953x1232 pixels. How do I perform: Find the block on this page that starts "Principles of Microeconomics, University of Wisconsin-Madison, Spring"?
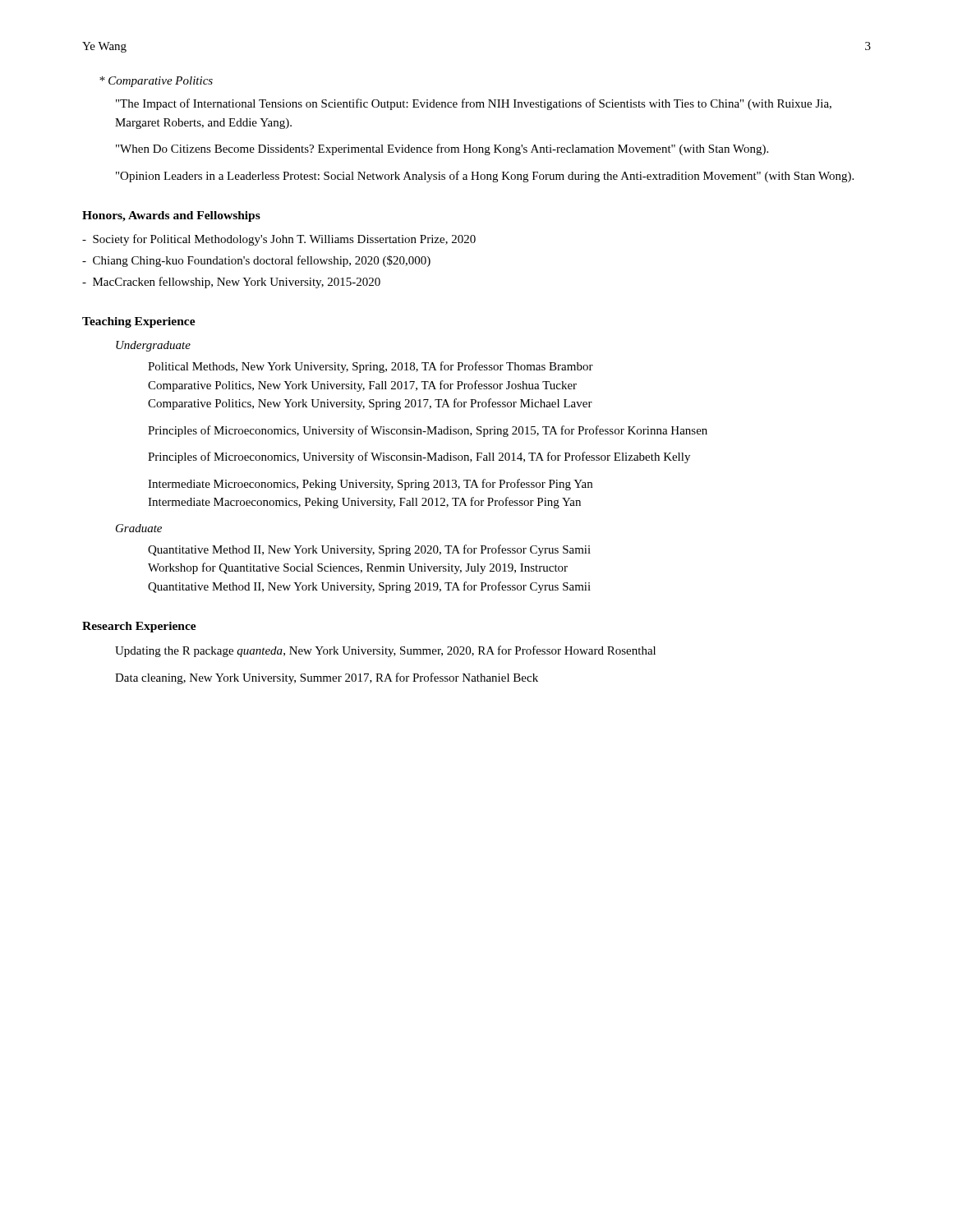point(428,430)
